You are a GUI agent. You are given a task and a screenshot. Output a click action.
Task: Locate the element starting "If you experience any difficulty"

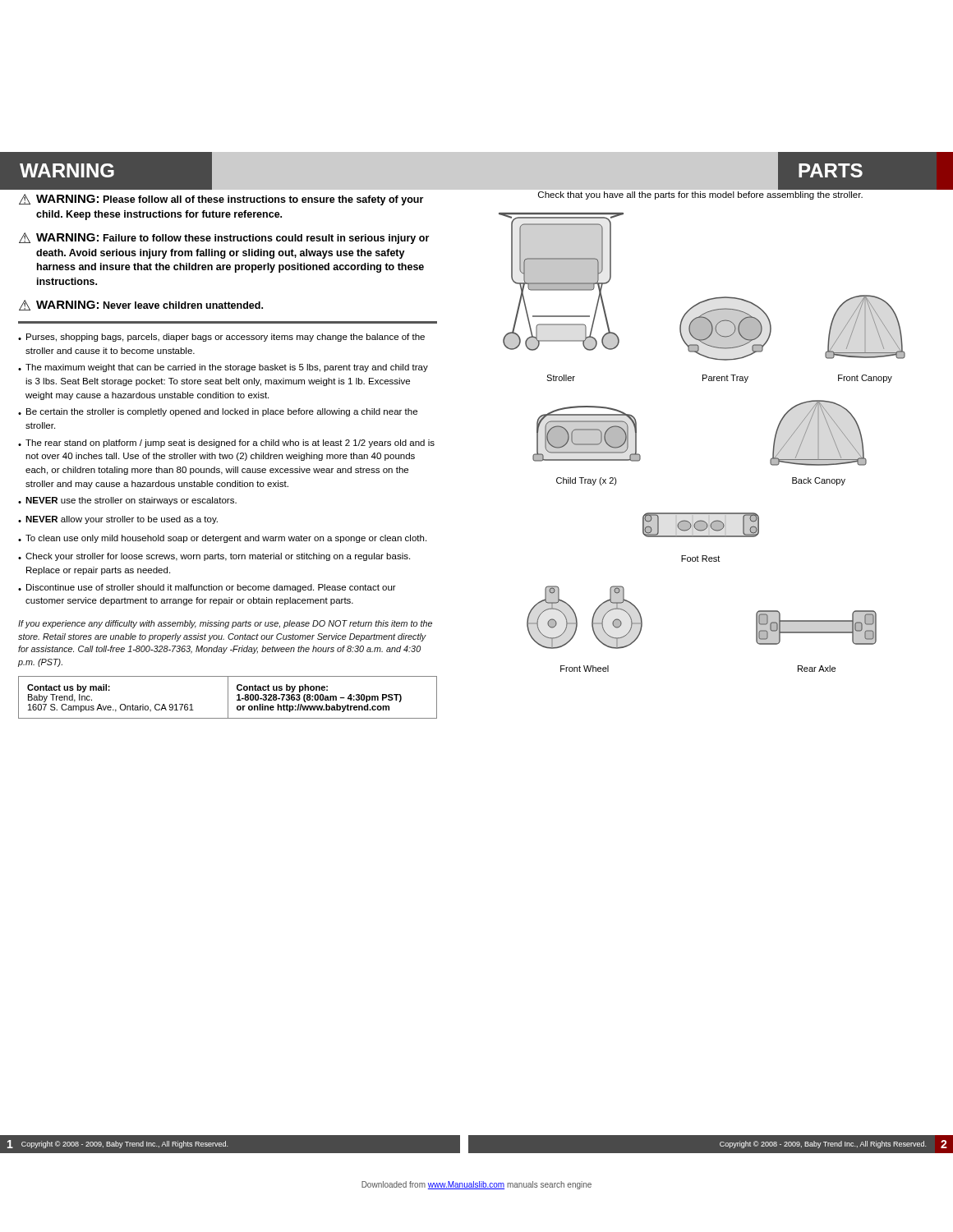(225, 643)
